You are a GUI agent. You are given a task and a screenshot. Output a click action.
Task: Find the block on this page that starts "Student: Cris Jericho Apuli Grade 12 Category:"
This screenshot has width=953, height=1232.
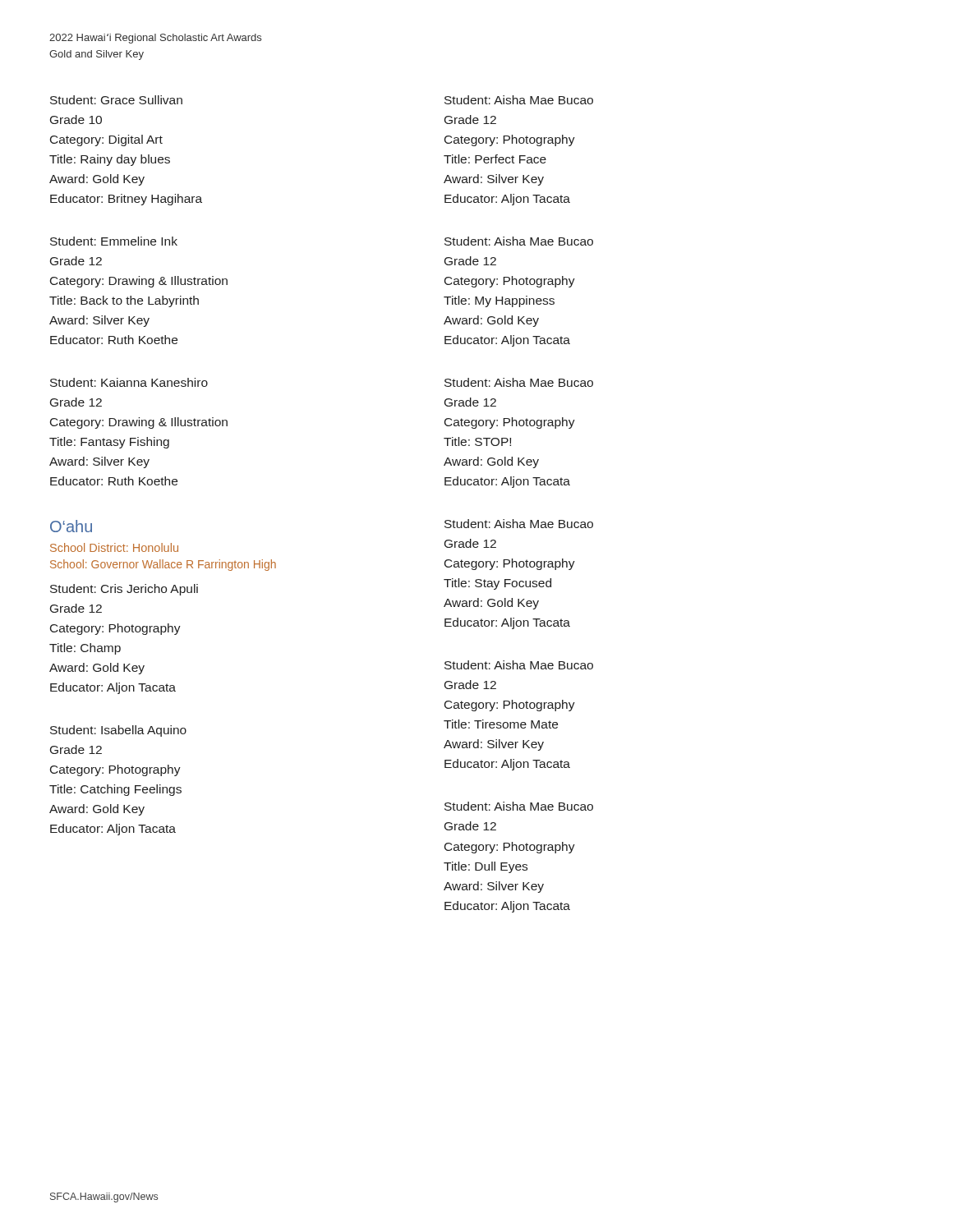[124, 638]
